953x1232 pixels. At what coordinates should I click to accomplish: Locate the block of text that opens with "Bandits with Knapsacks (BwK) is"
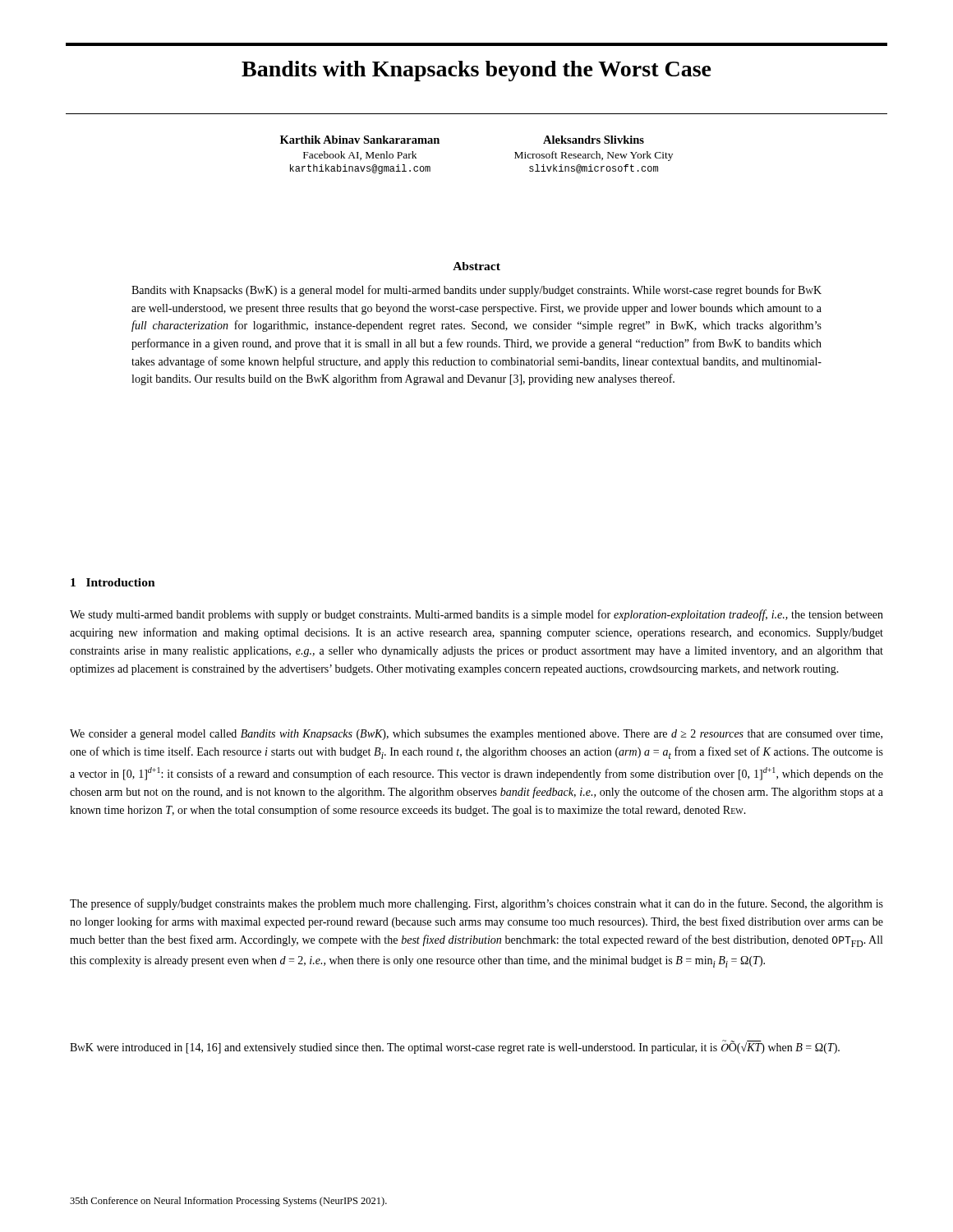[x=476, y=335]
